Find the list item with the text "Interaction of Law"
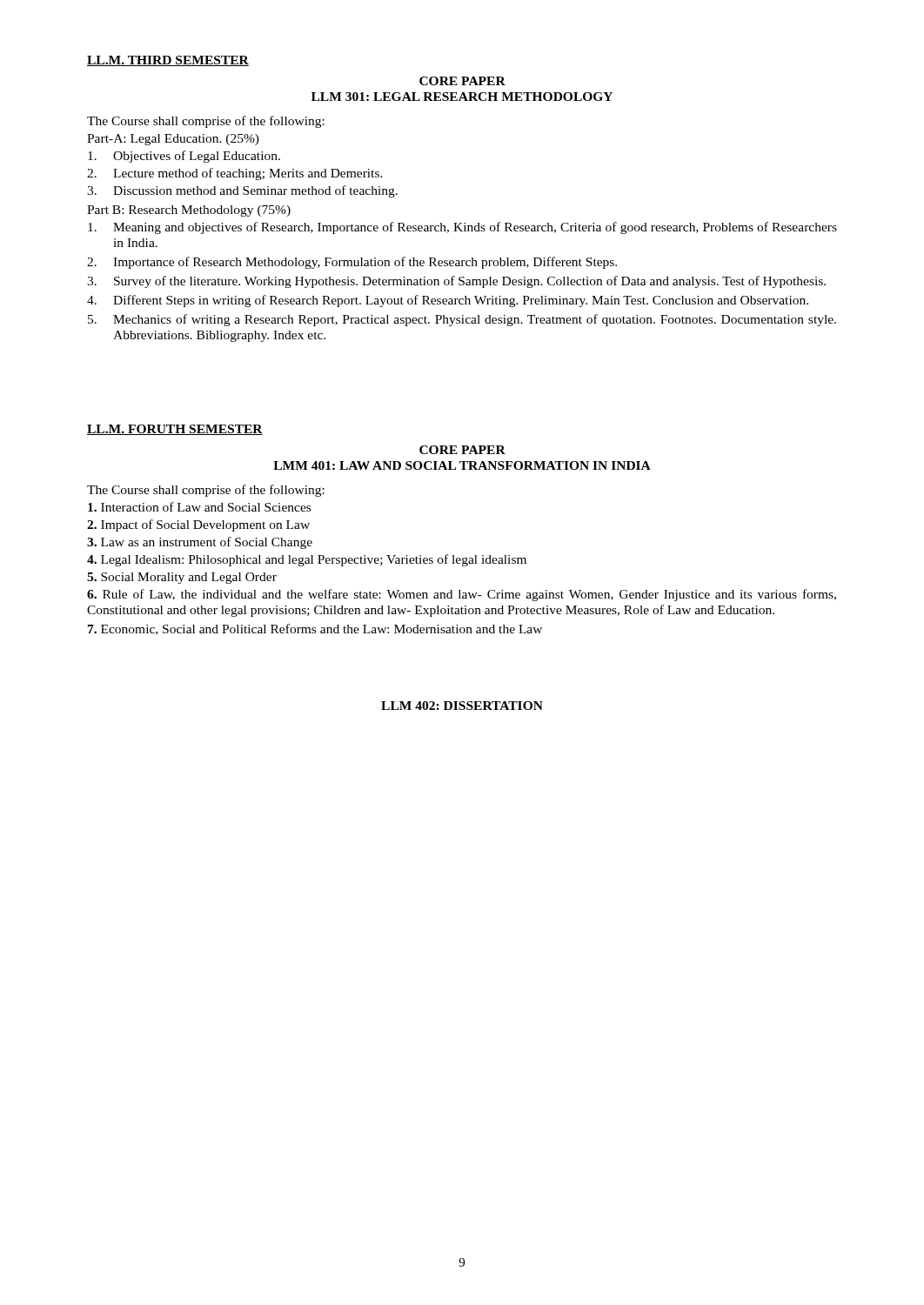 click(x=199, y=507)
